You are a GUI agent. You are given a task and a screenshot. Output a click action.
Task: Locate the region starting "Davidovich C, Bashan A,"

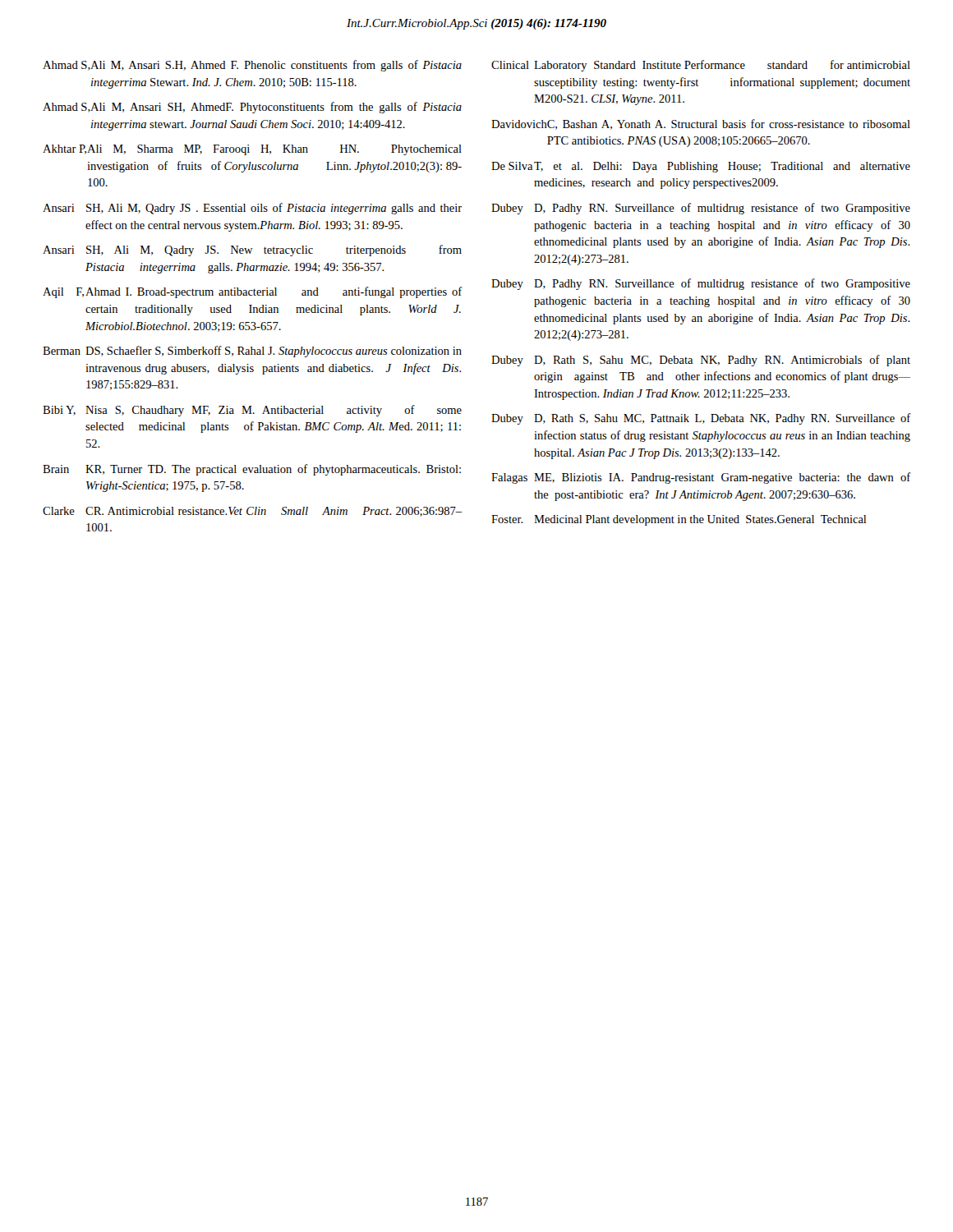click(701, 133)
